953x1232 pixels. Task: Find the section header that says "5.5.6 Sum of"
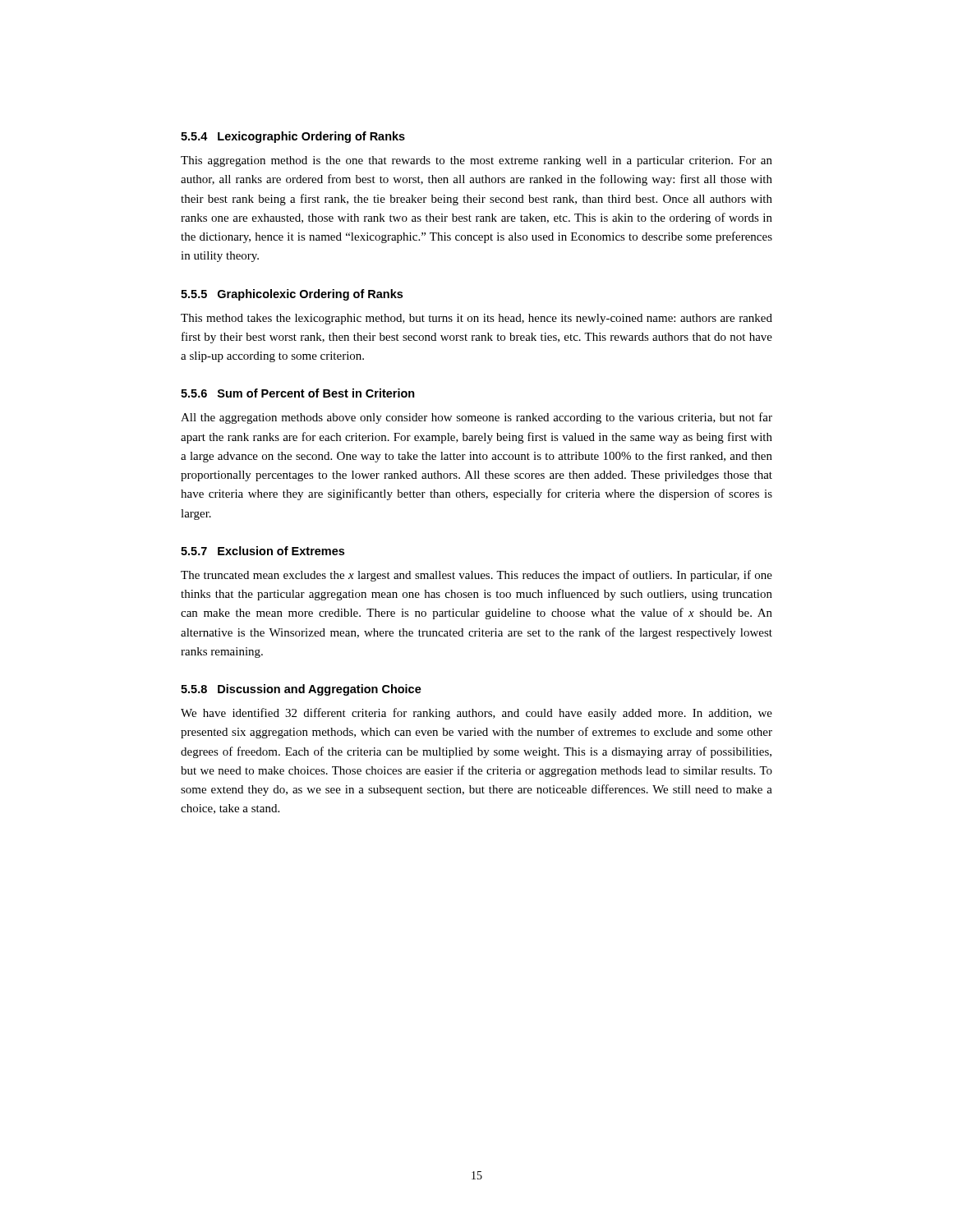(298, 394)
